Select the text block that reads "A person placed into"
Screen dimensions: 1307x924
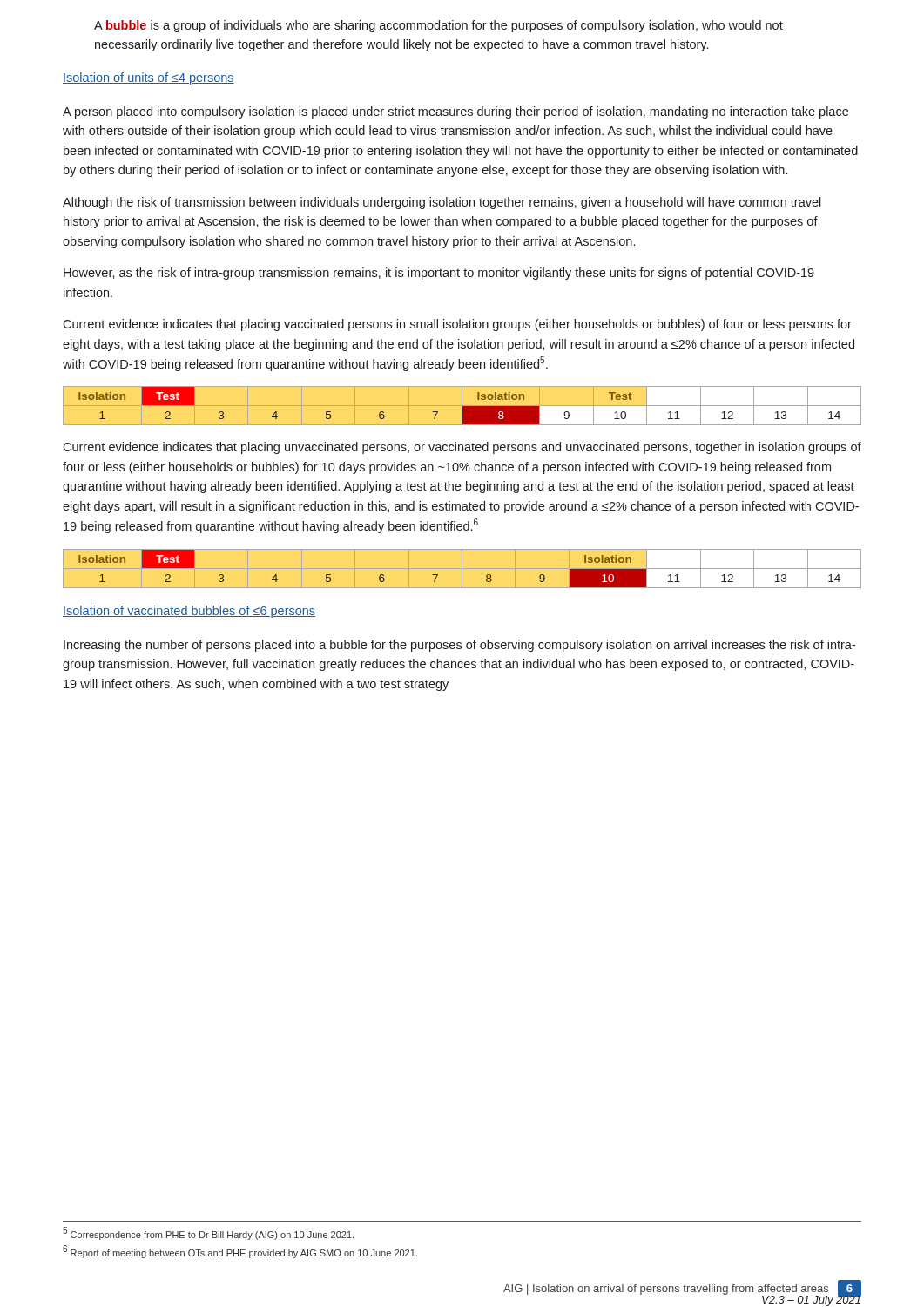coord(462,141)
